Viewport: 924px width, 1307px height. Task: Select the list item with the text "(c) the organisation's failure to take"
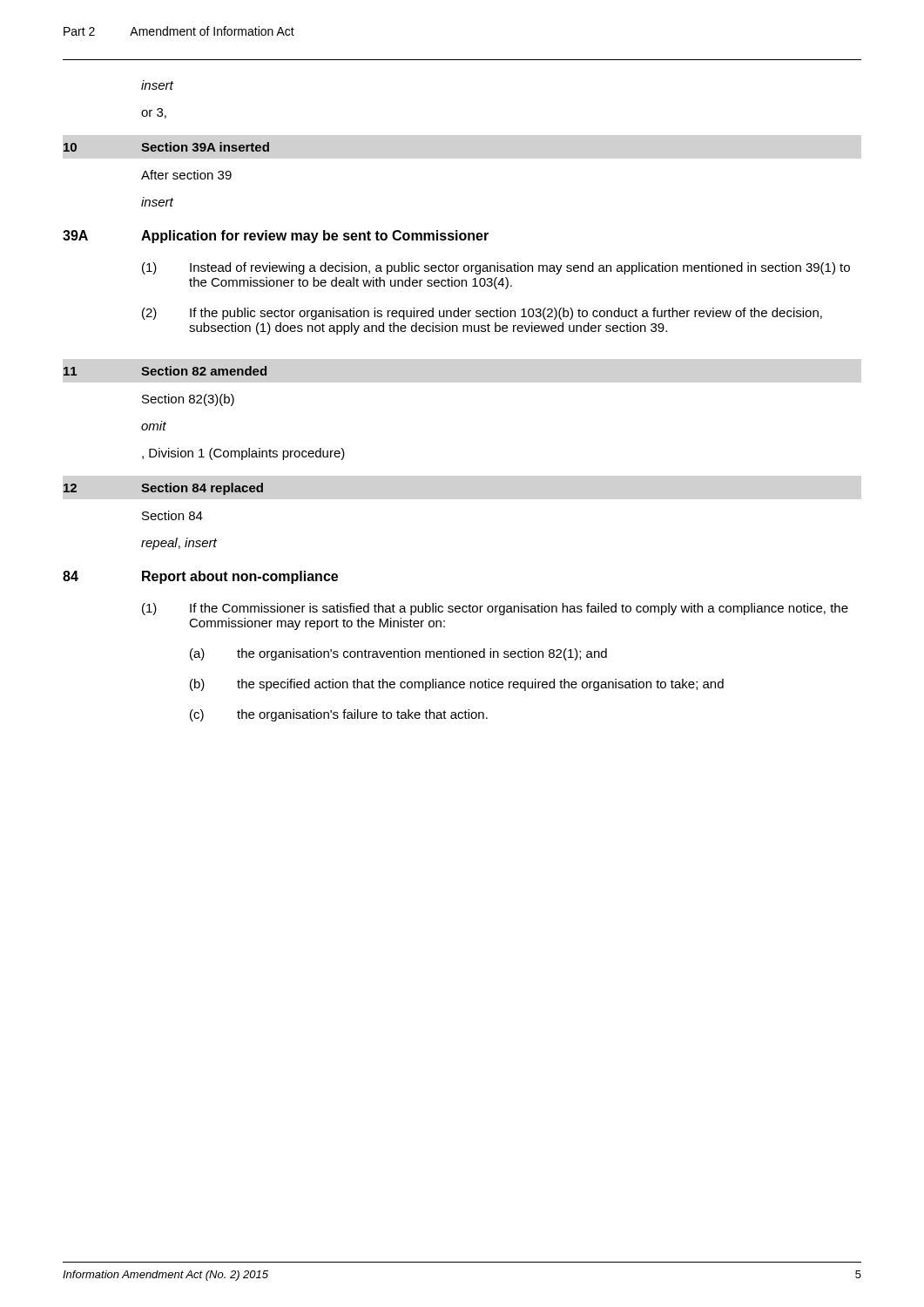tap(339, 714)
